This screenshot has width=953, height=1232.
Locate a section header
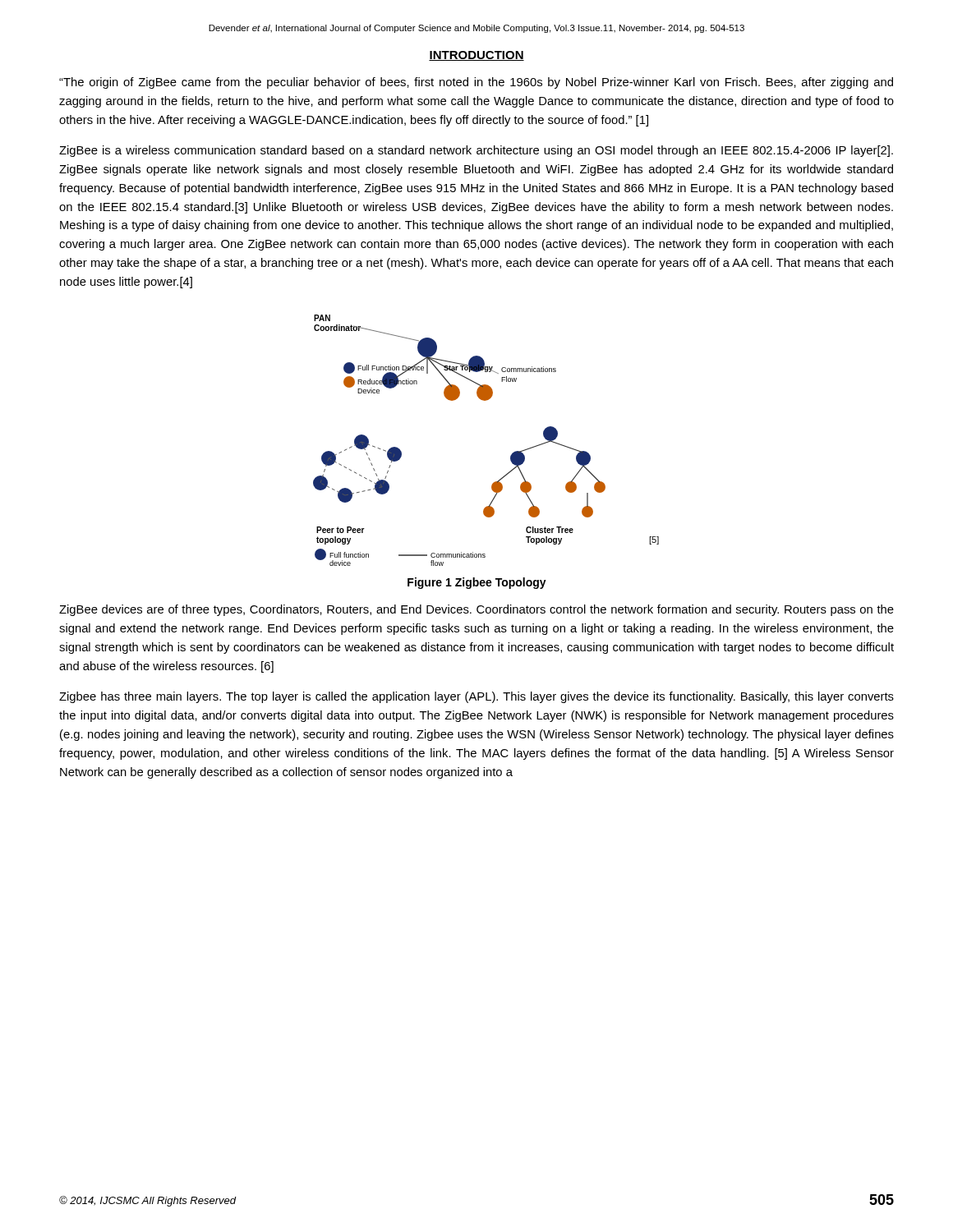pyautogui.click(x=476, y=55)
